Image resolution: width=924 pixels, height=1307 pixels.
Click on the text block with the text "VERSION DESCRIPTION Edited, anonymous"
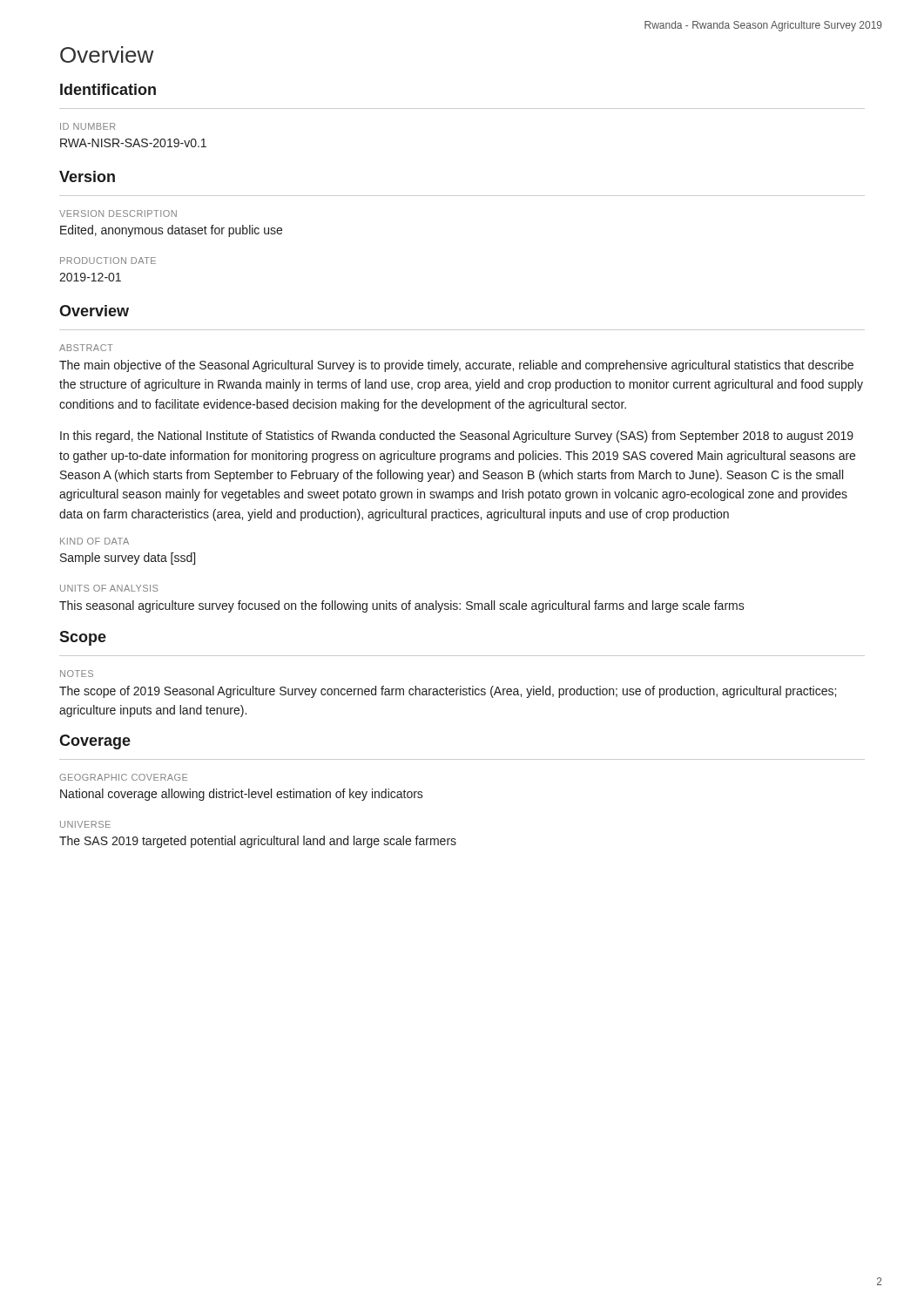point(118,213)
